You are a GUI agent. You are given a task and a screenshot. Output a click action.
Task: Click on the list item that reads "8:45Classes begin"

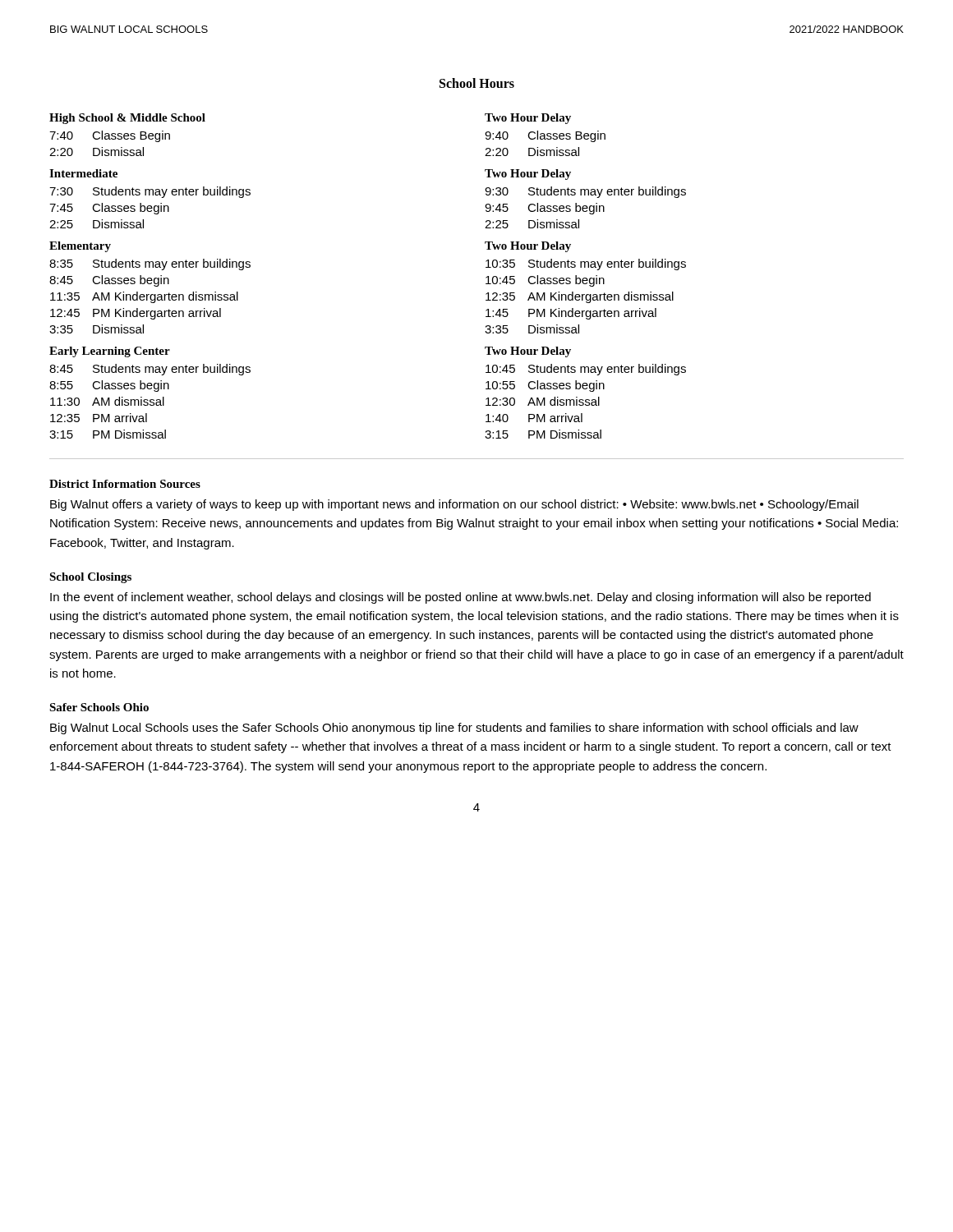point(109,280)
